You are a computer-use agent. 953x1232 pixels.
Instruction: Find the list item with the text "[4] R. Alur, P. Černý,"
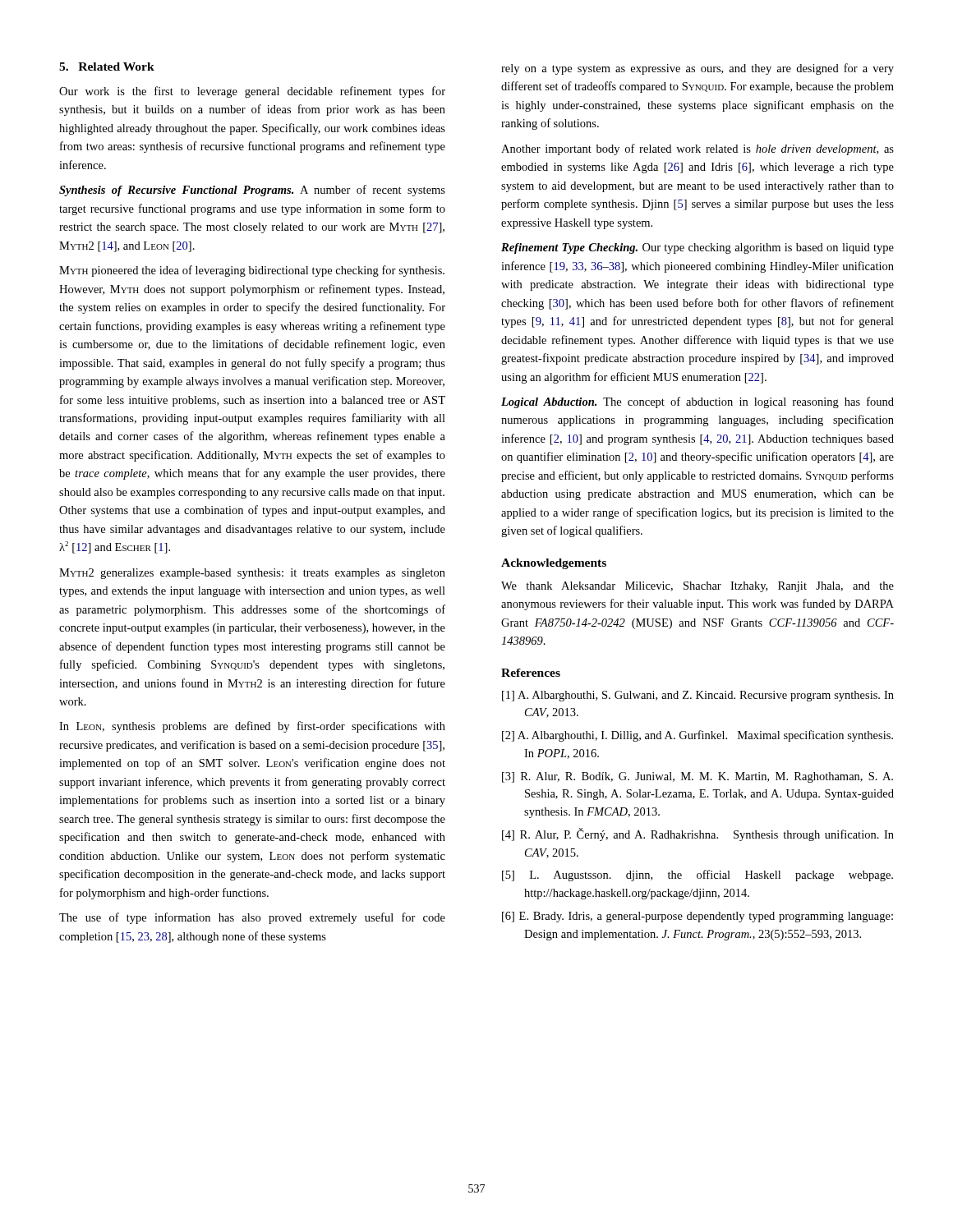coord(698,844)
